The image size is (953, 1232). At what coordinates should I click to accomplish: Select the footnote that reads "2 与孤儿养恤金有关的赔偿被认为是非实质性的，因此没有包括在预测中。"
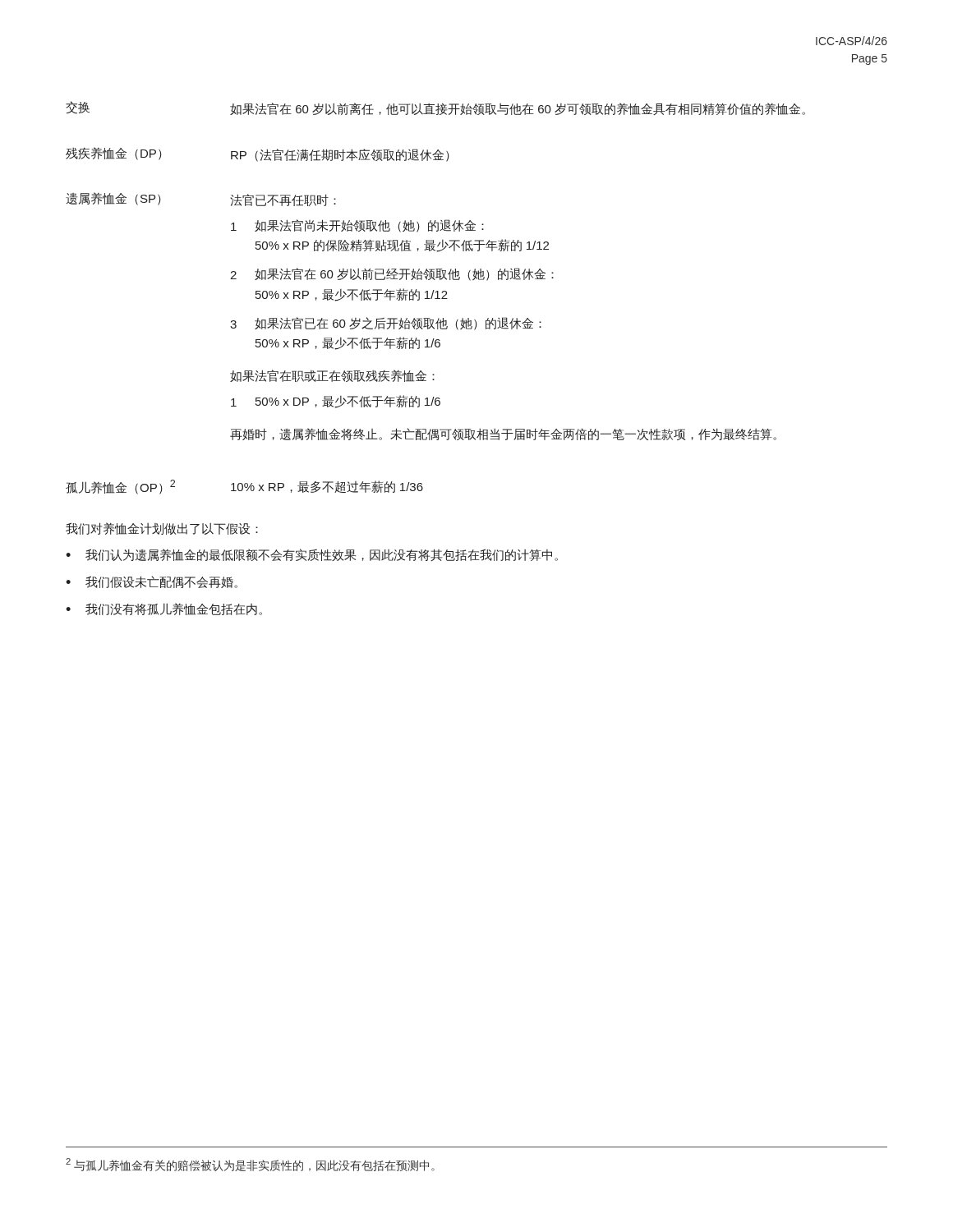click(x=254, y=1164)
